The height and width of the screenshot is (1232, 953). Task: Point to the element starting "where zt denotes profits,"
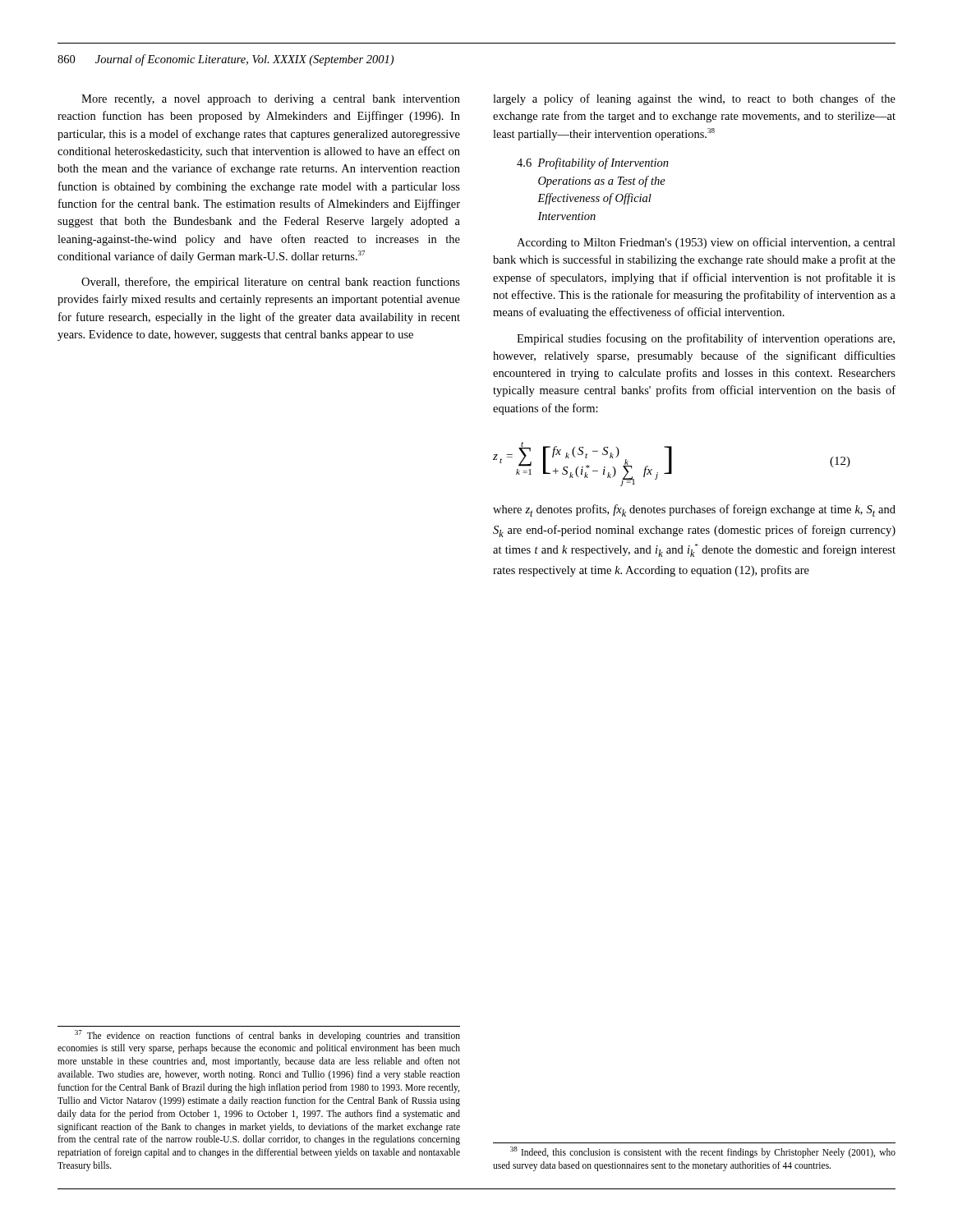coord(694,540)
